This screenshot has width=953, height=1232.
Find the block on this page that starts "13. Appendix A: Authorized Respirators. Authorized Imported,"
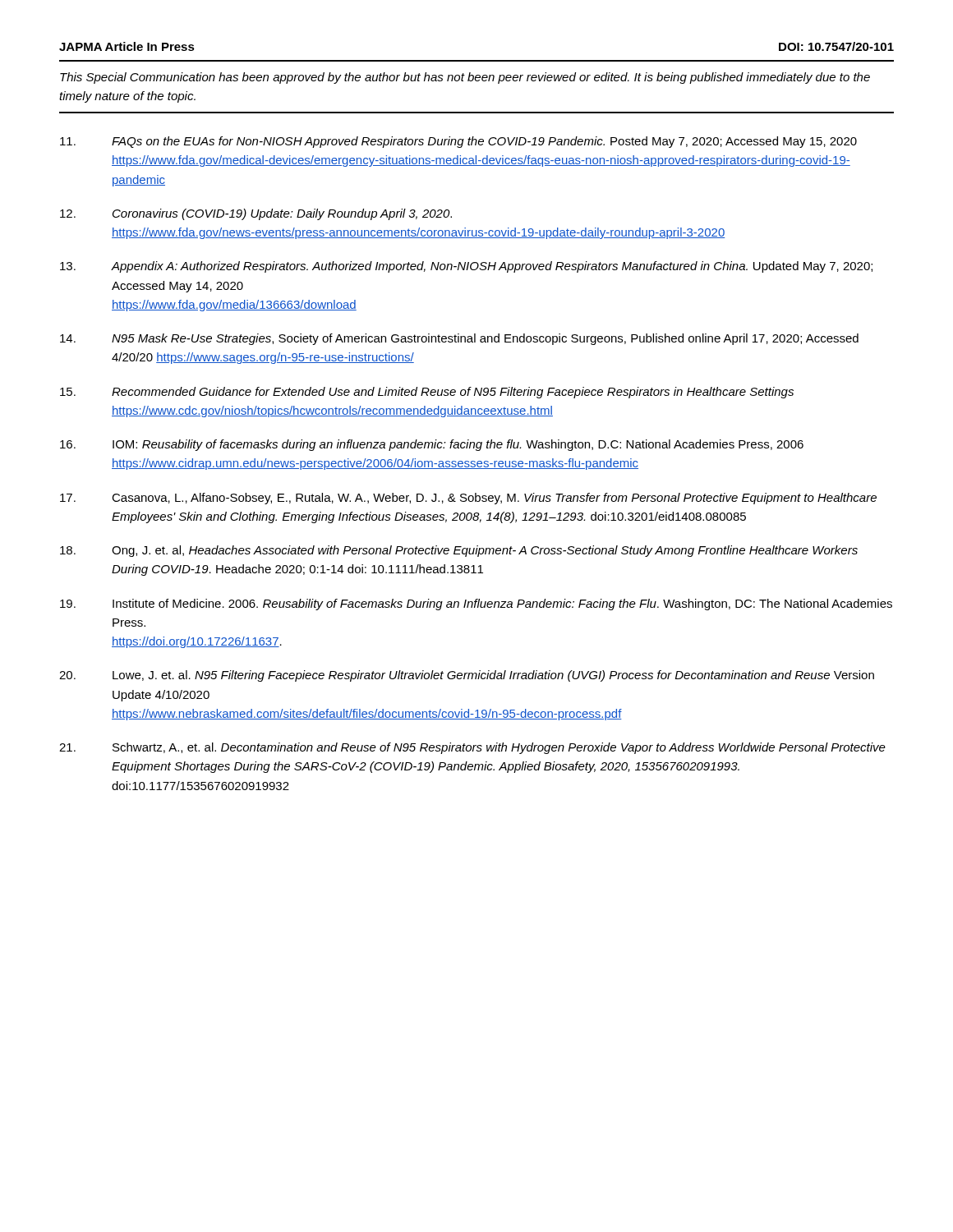coord(466,267)
